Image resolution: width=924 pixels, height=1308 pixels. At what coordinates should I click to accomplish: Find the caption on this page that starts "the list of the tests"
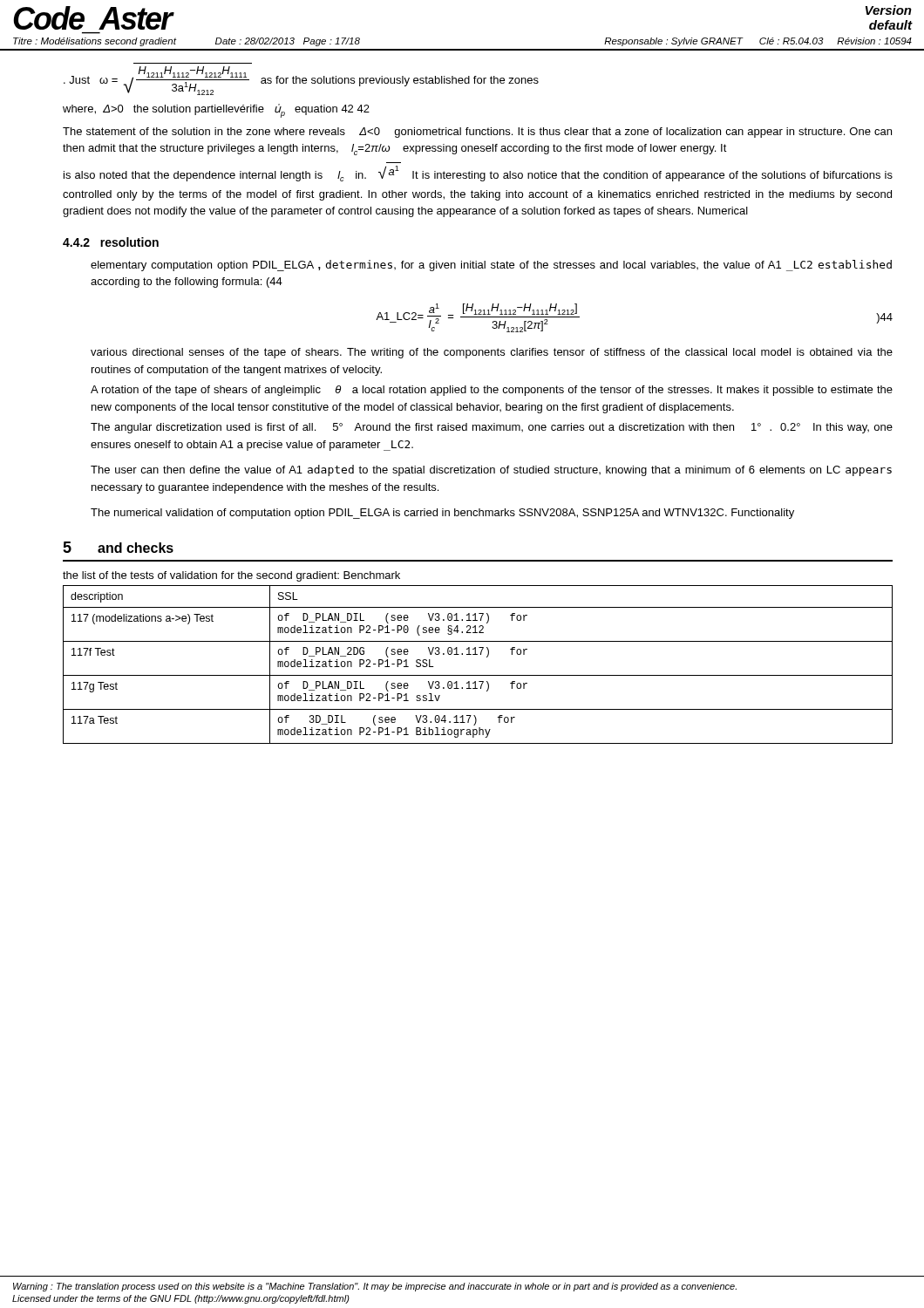pyautogui.click(x=232, y=575)
